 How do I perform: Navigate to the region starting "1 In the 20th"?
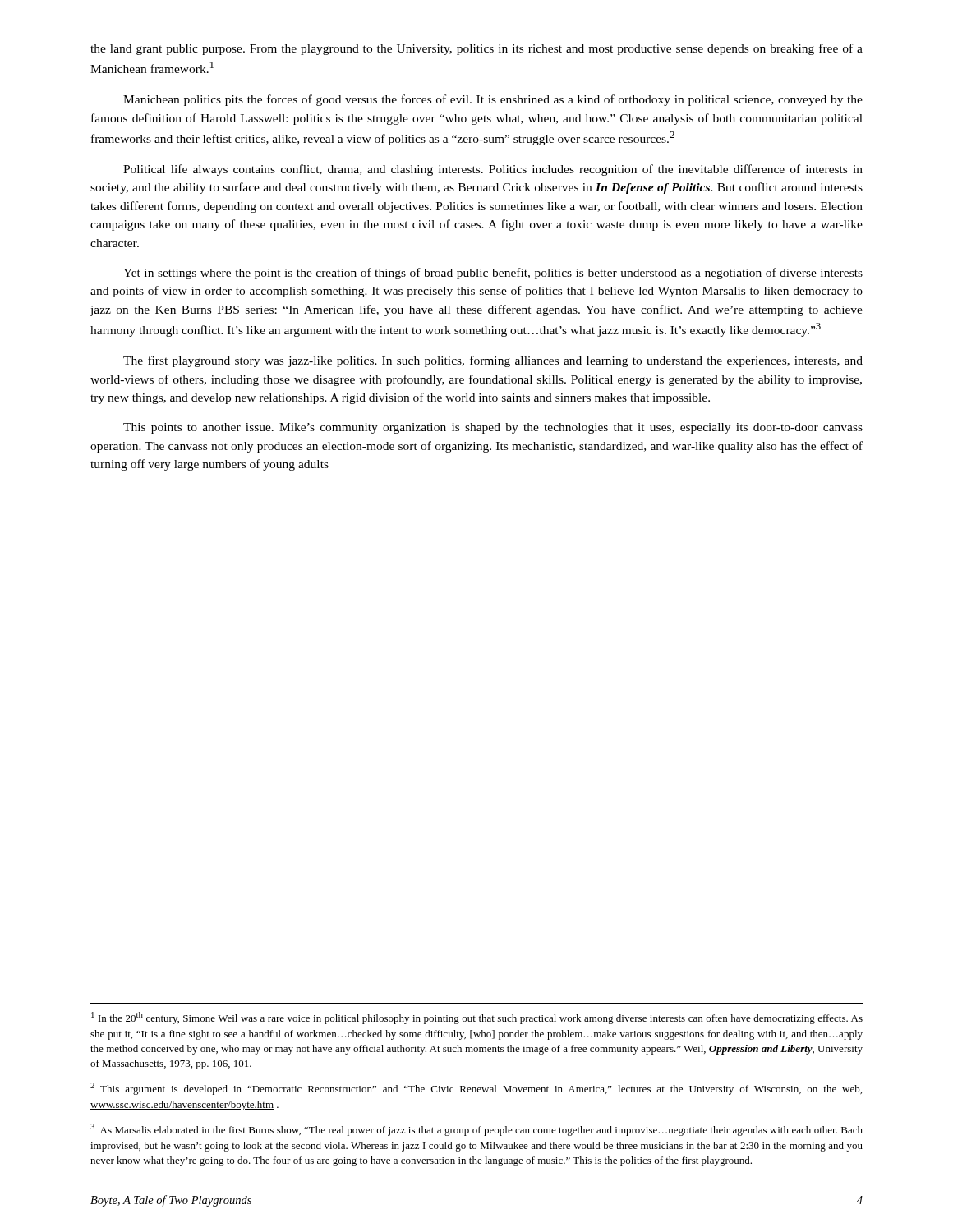[476, 1040]
